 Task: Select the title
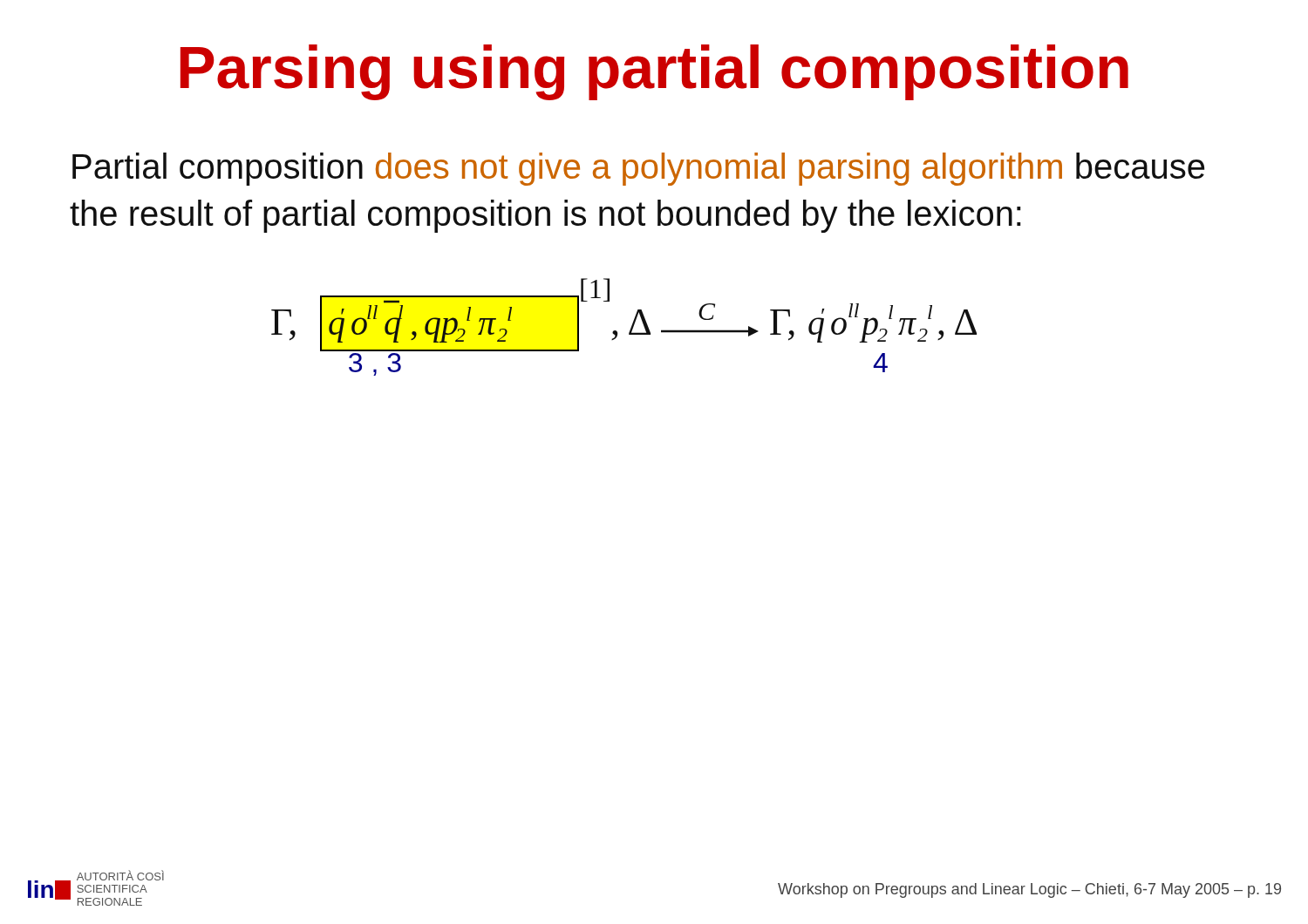tap(654, 67)
